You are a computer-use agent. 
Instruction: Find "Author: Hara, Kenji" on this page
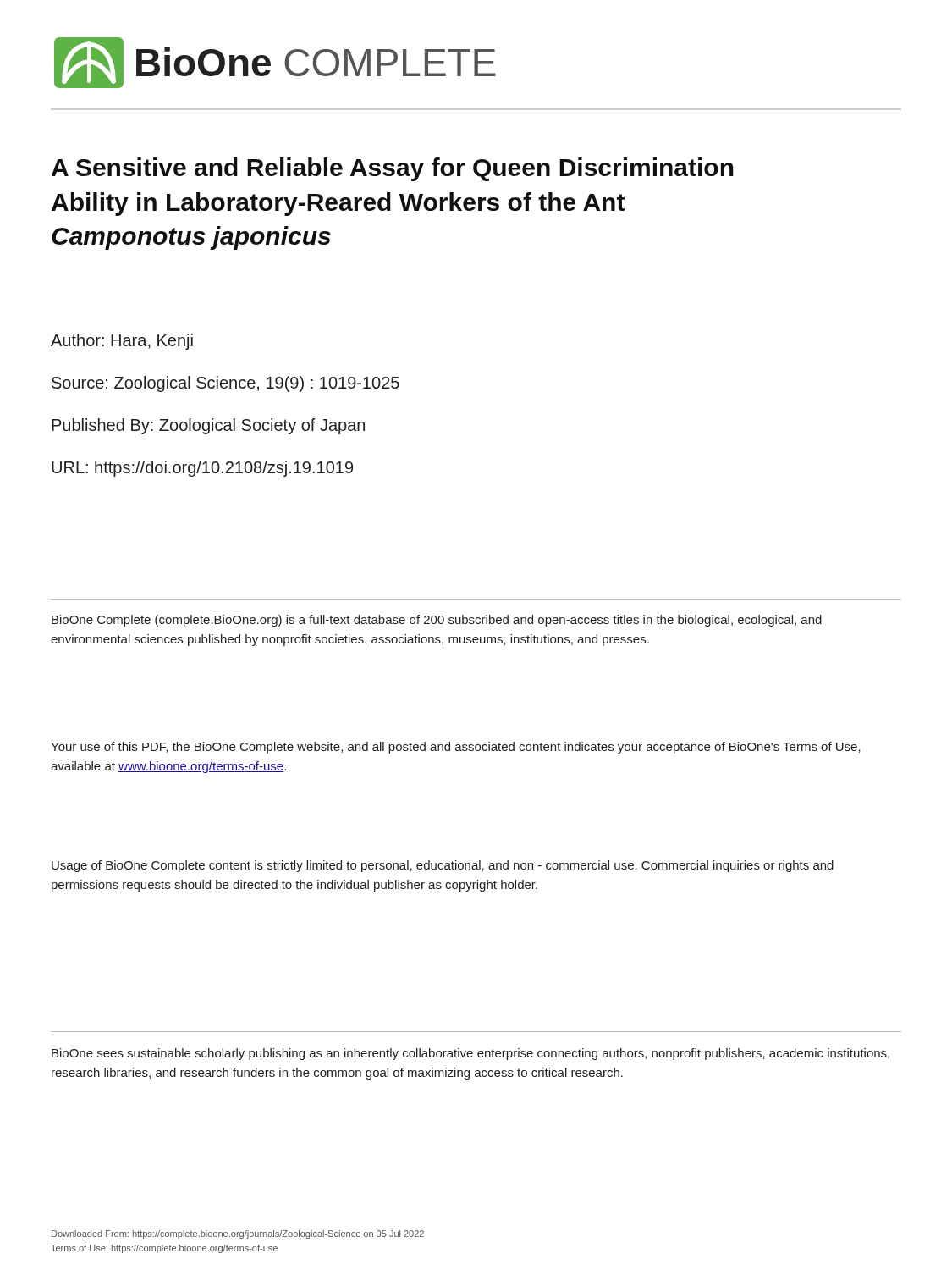[x=122, y=340]
